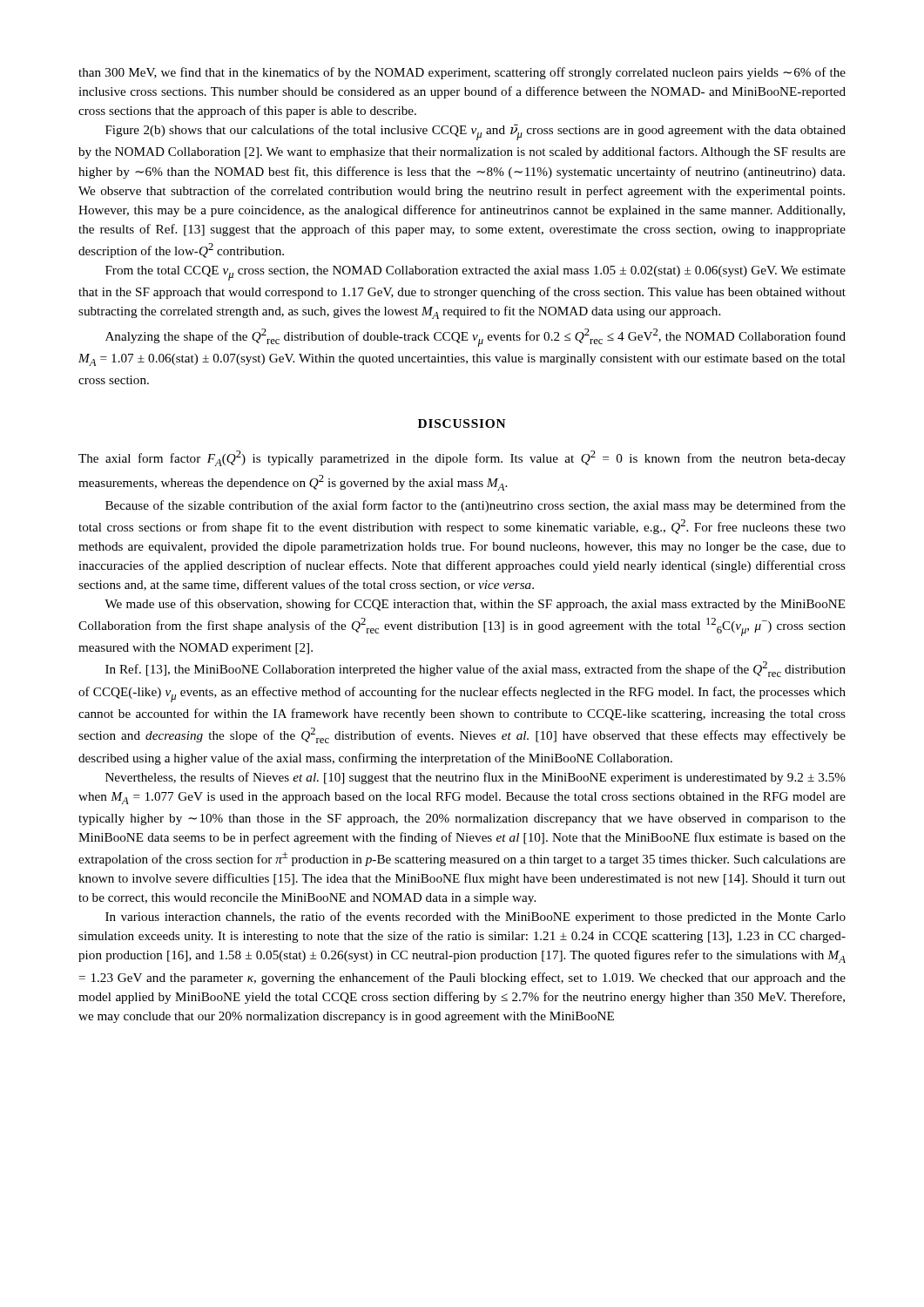Where is the passage that starts "Figure 2(b) shows"?

pyautogui.click(x=462, y=190)
